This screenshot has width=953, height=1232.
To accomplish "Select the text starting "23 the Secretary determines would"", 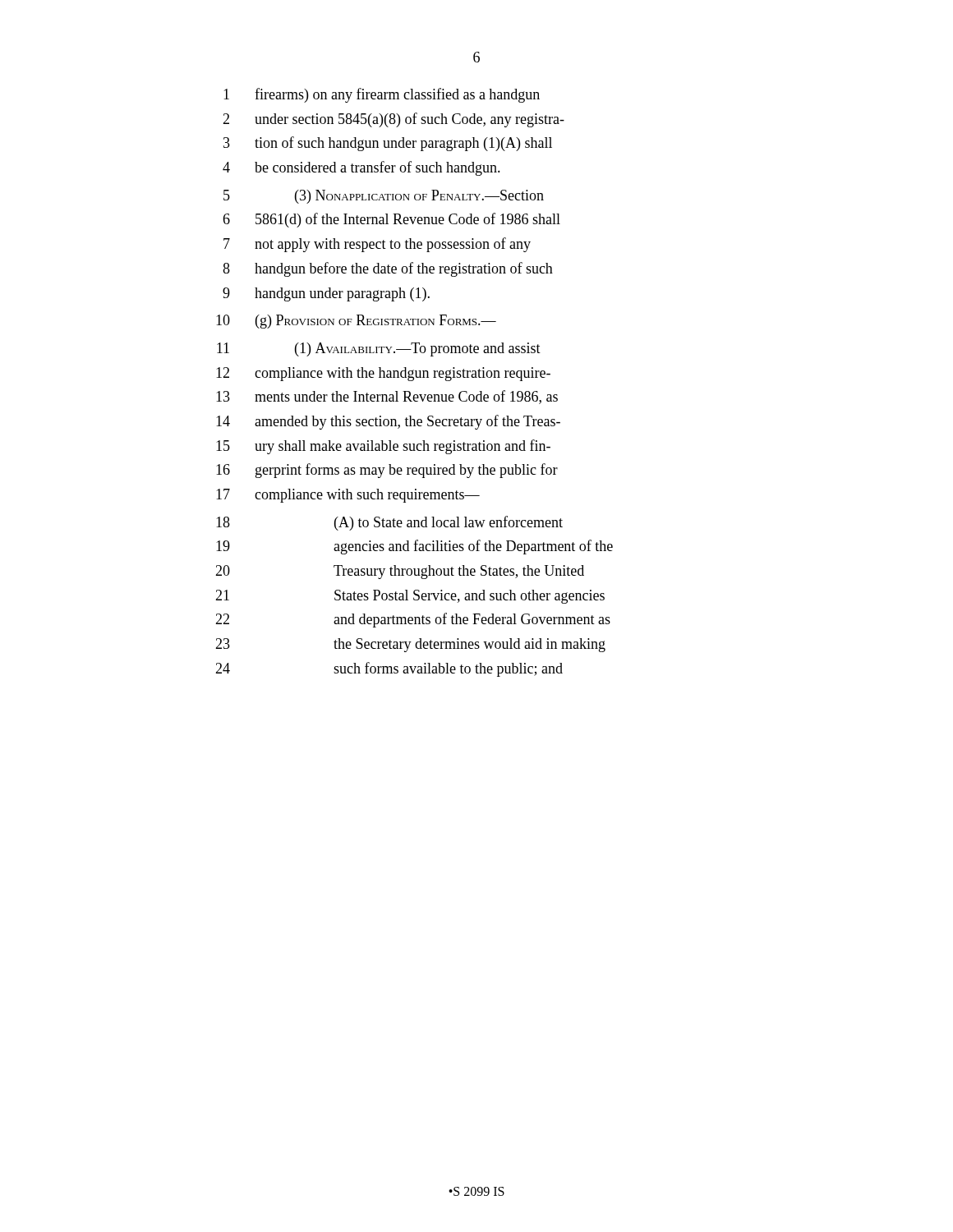I will click(x=493, y=645).
